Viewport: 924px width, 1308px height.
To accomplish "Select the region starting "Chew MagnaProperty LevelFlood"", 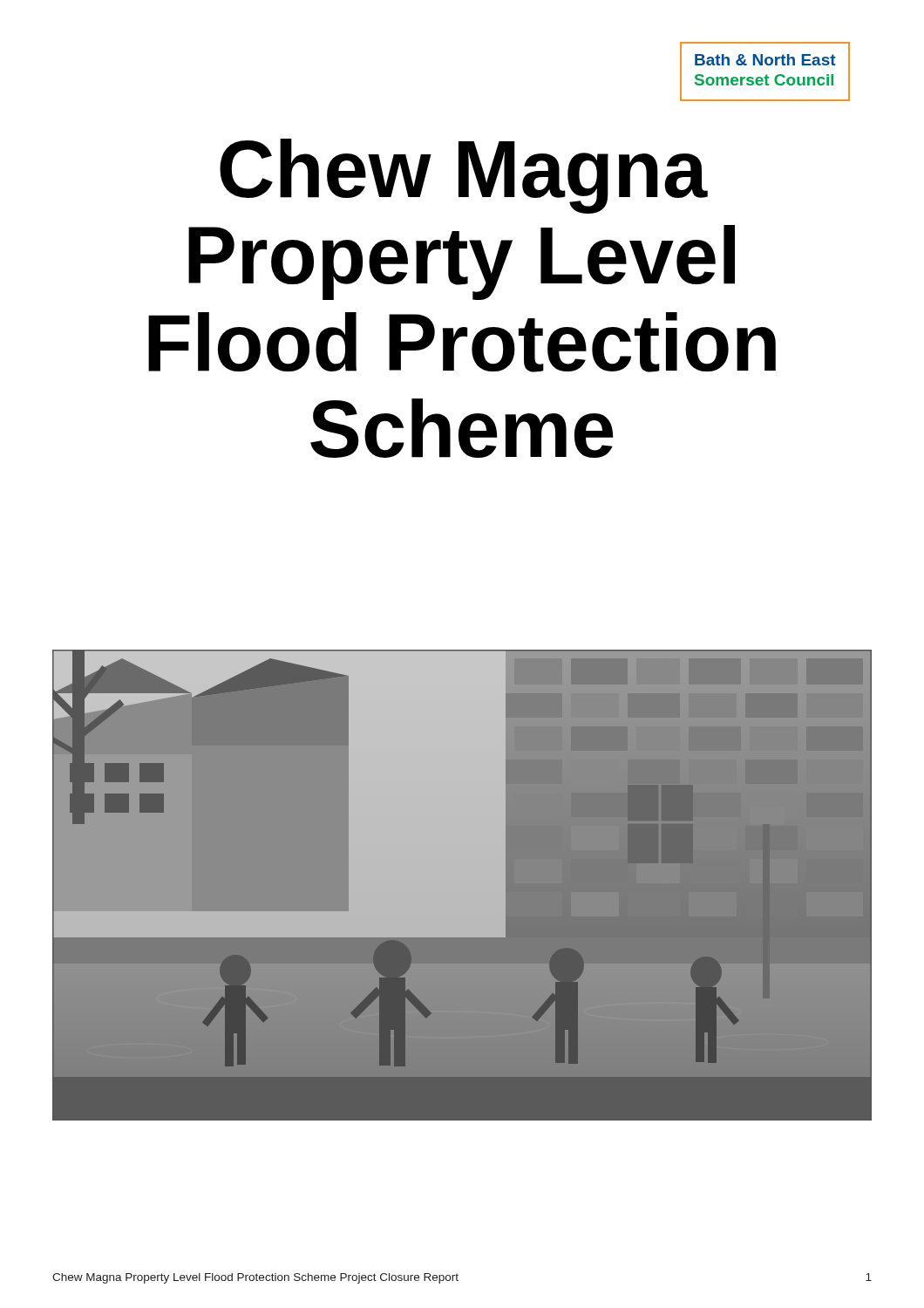I will (462, 300).
